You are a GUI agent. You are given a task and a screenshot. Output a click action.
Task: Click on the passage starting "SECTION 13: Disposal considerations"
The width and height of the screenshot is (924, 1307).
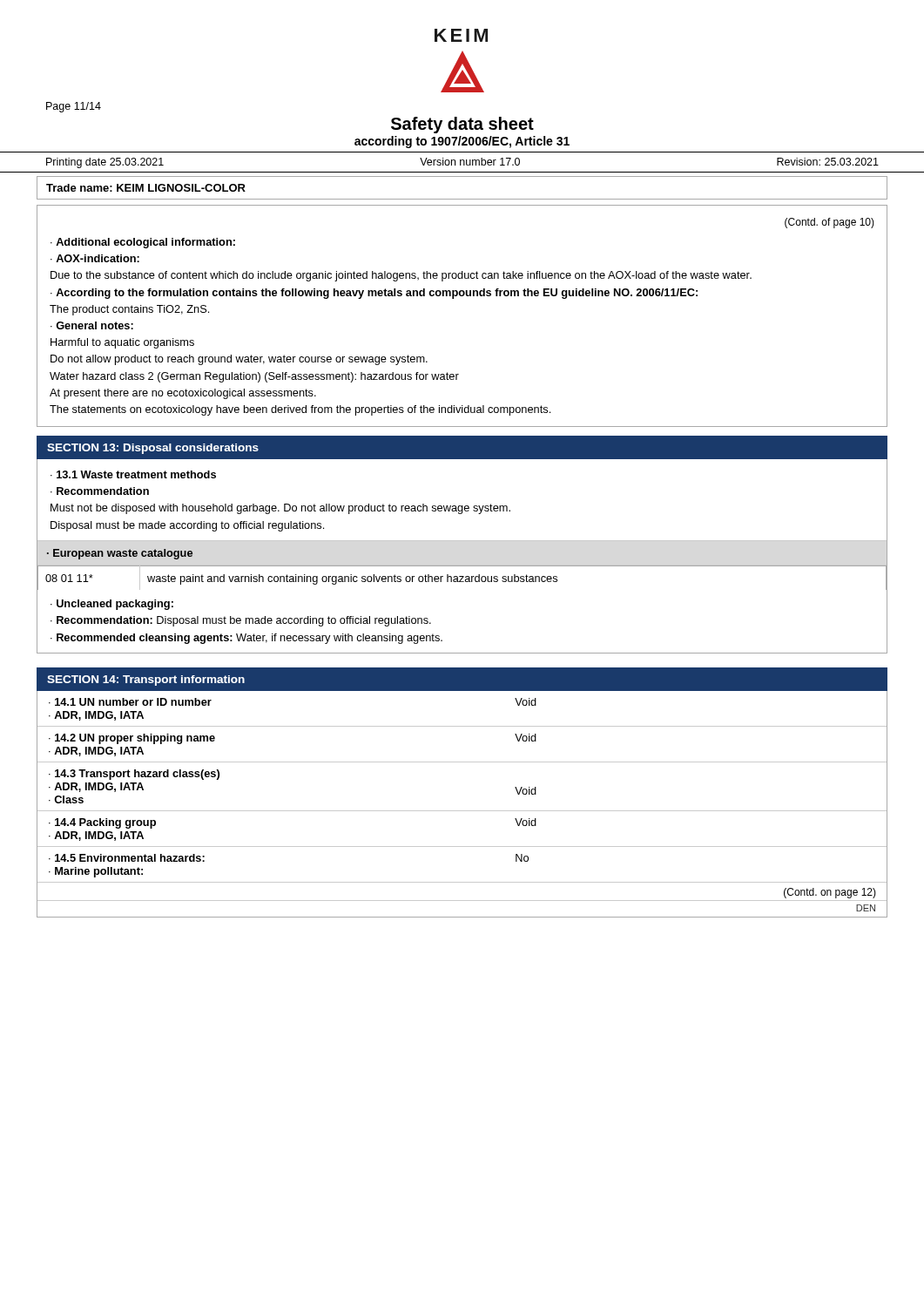(153, 448)
